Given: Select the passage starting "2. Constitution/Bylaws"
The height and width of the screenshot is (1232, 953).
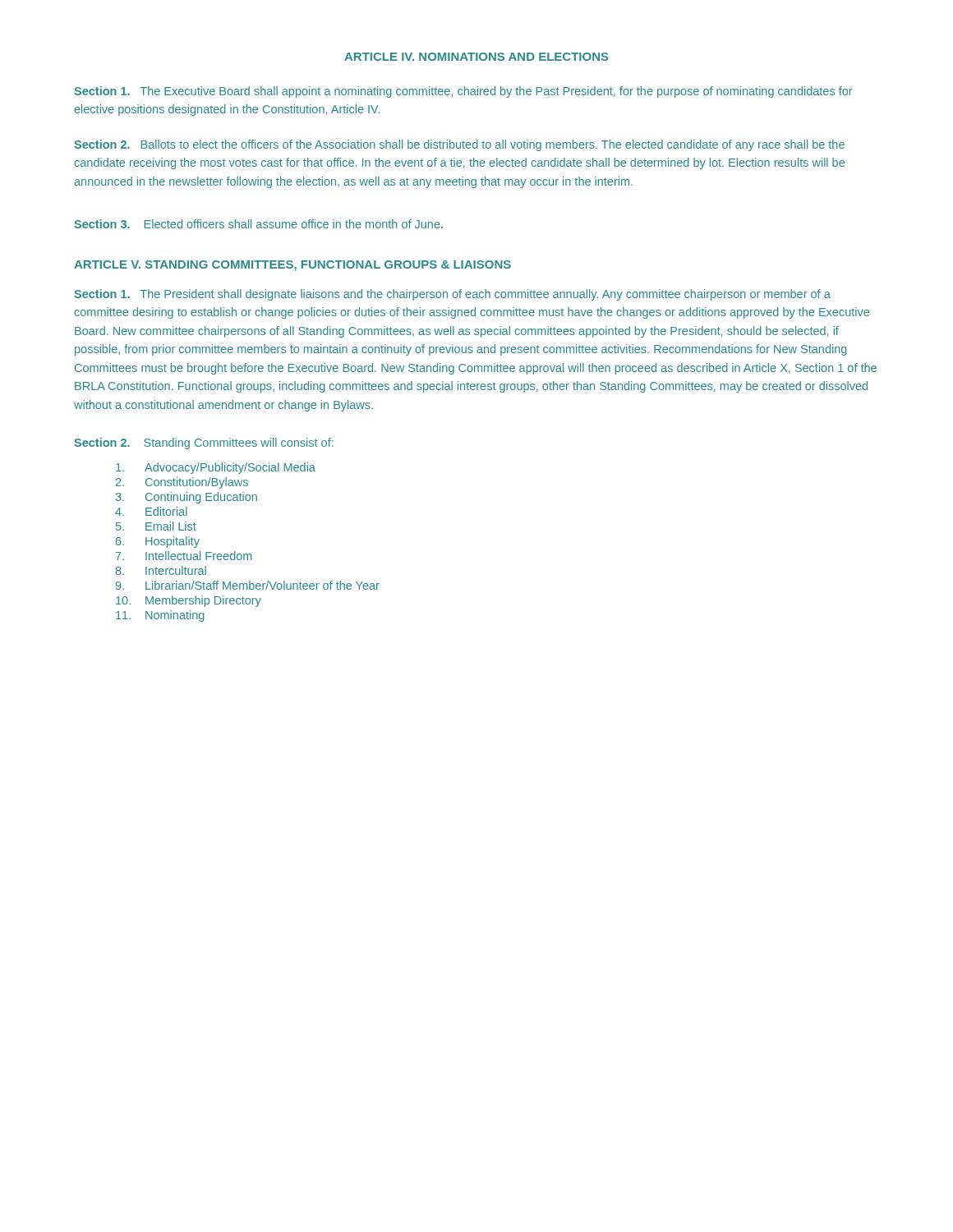Looking at the screenshot, I should 182,482.
